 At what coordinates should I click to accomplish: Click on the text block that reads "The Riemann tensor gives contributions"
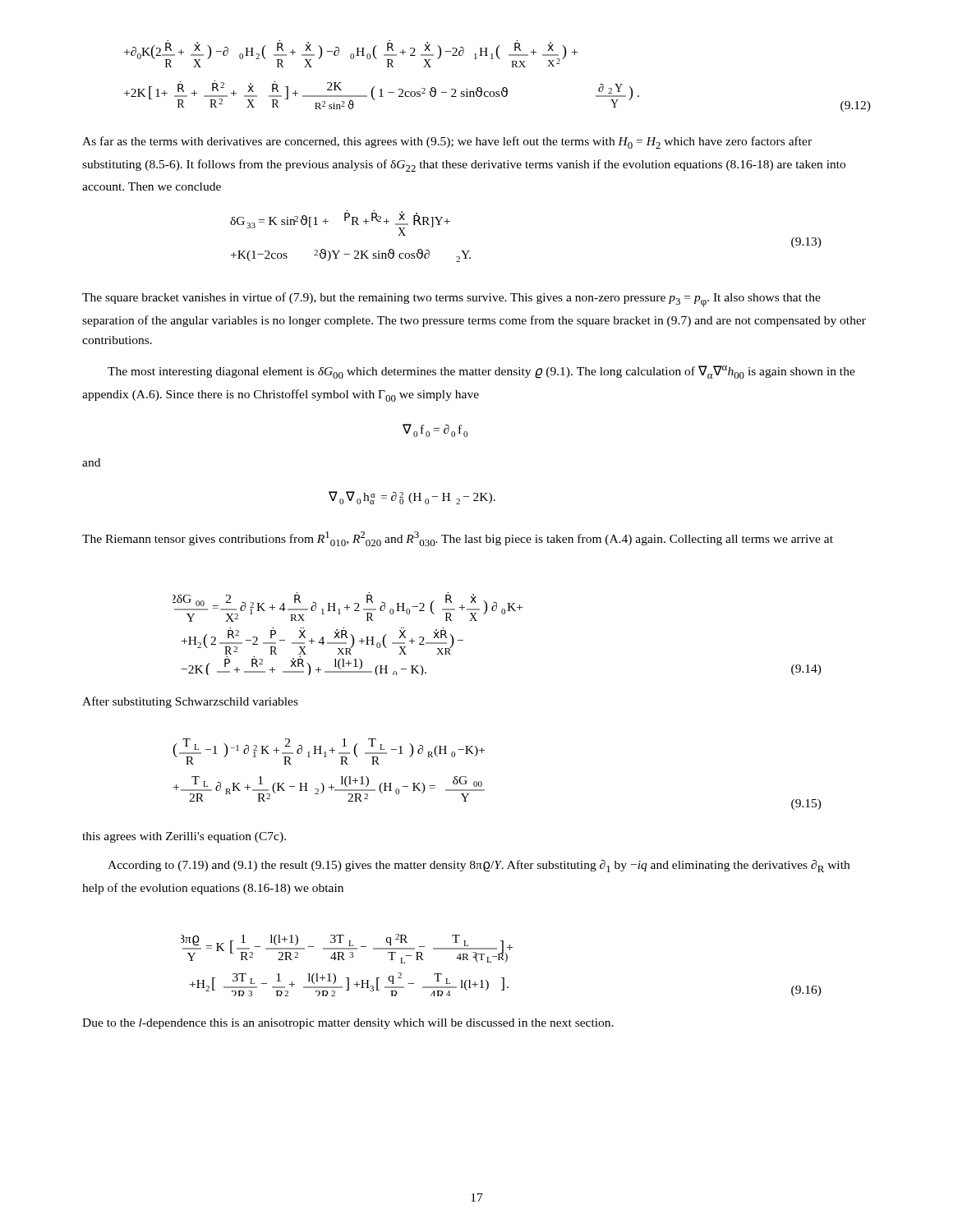point(458,538)
